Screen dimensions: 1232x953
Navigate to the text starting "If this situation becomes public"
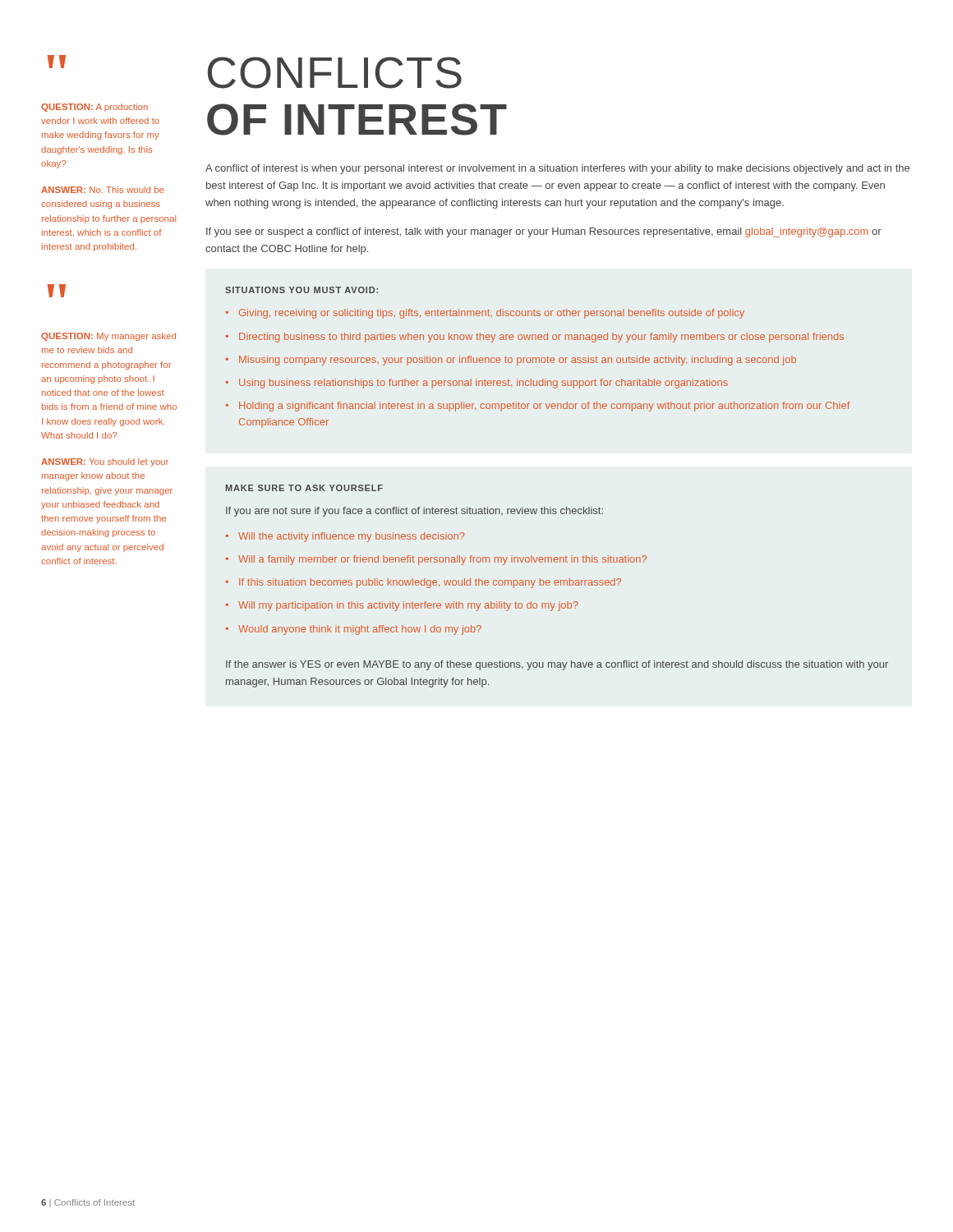pos(430,582)
